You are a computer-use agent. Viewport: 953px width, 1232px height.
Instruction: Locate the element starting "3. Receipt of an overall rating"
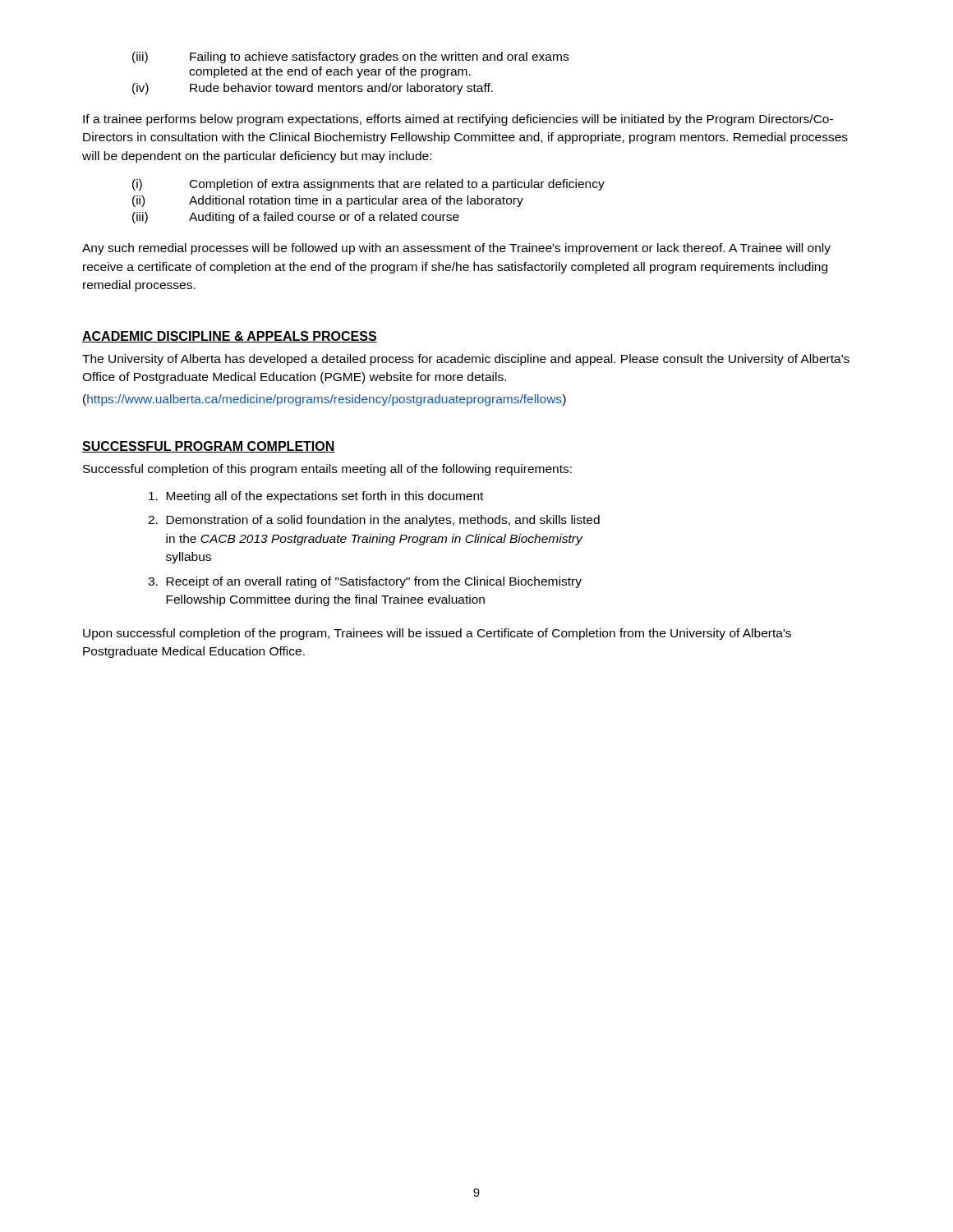365,590
